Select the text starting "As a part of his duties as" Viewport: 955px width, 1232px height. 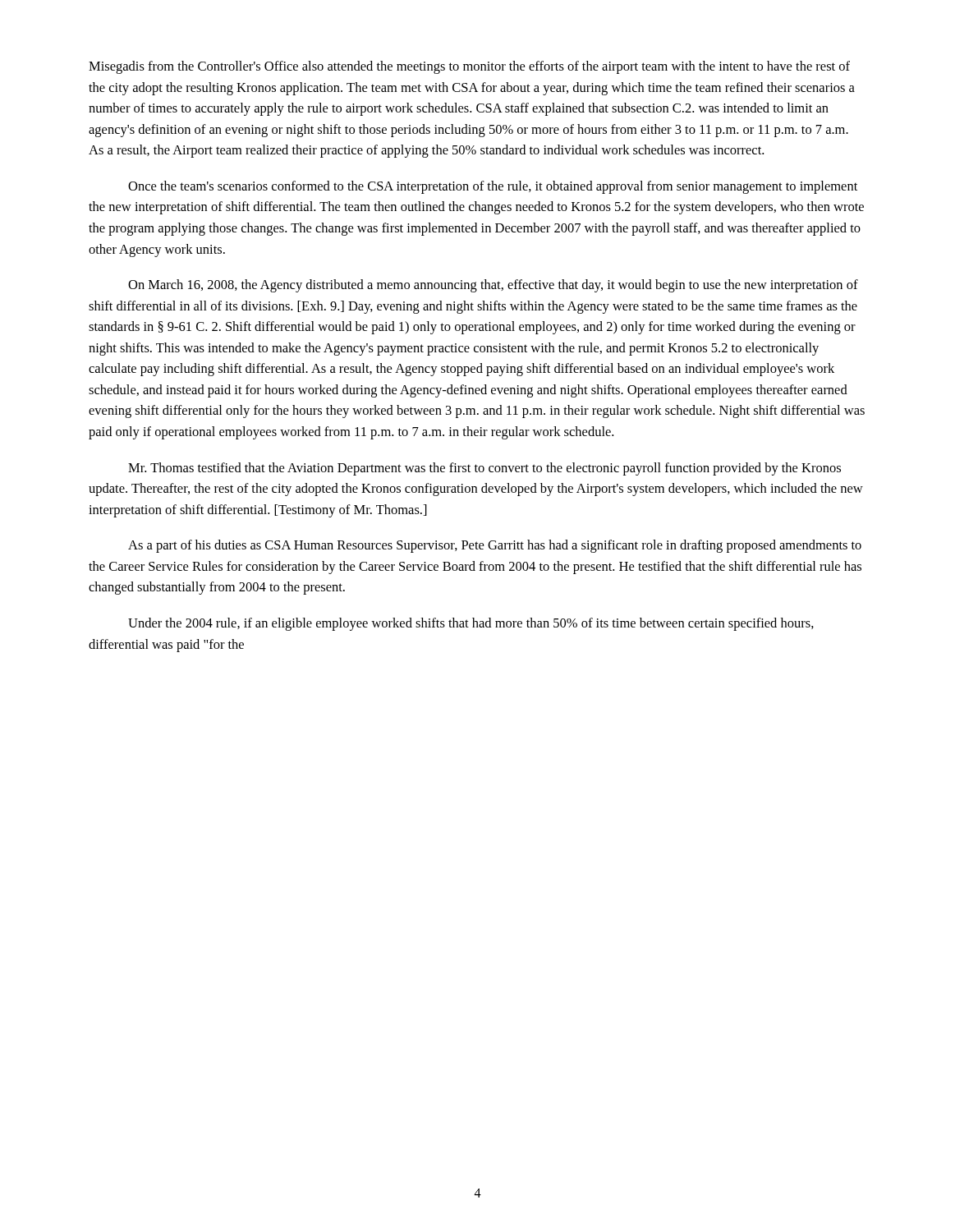point(475,566)
